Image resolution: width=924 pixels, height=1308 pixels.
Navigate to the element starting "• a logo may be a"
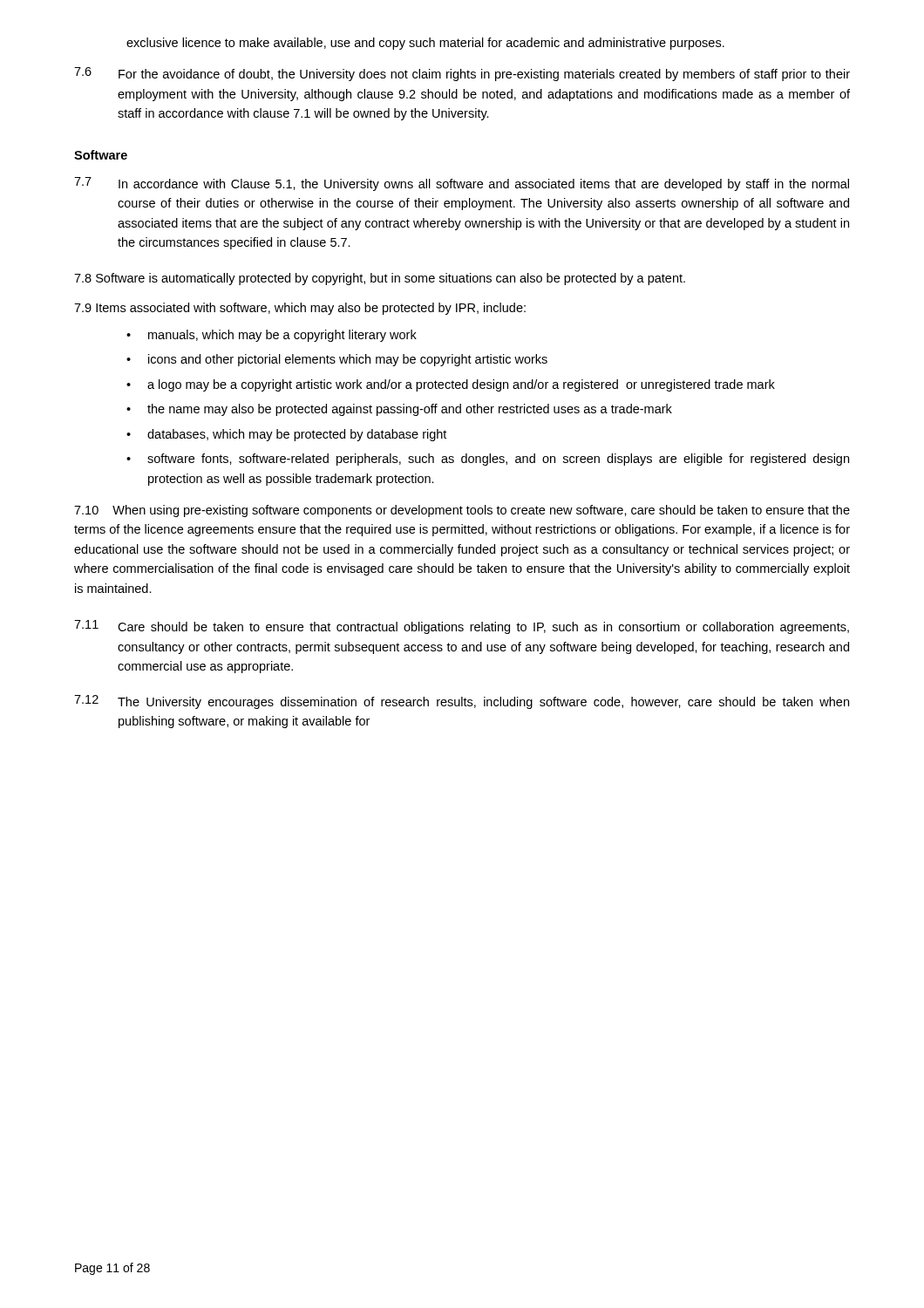click(x=488, y=384)
